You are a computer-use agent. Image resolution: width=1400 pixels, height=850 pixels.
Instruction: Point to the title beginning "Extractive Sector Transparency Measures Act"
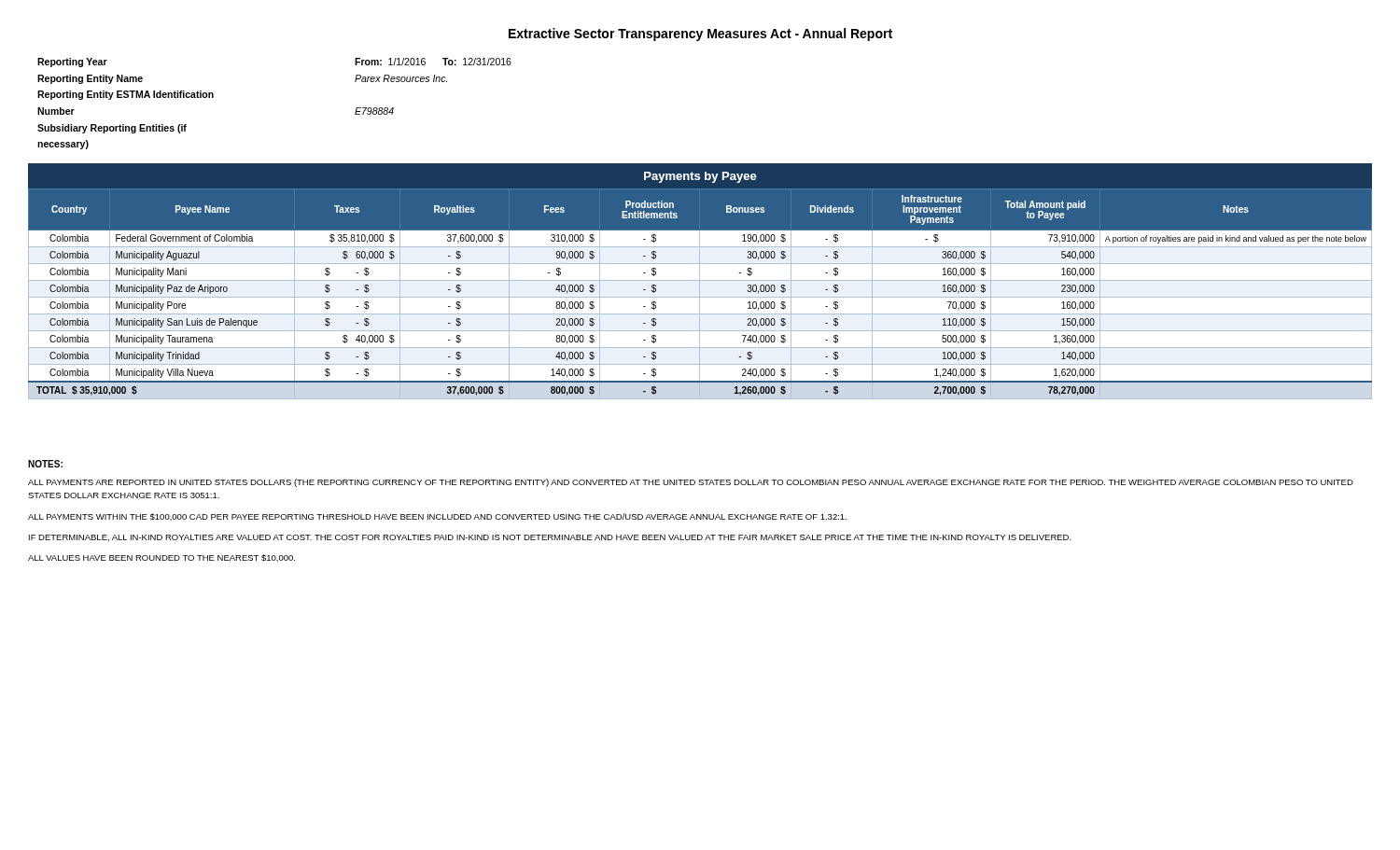pos(700,34)
